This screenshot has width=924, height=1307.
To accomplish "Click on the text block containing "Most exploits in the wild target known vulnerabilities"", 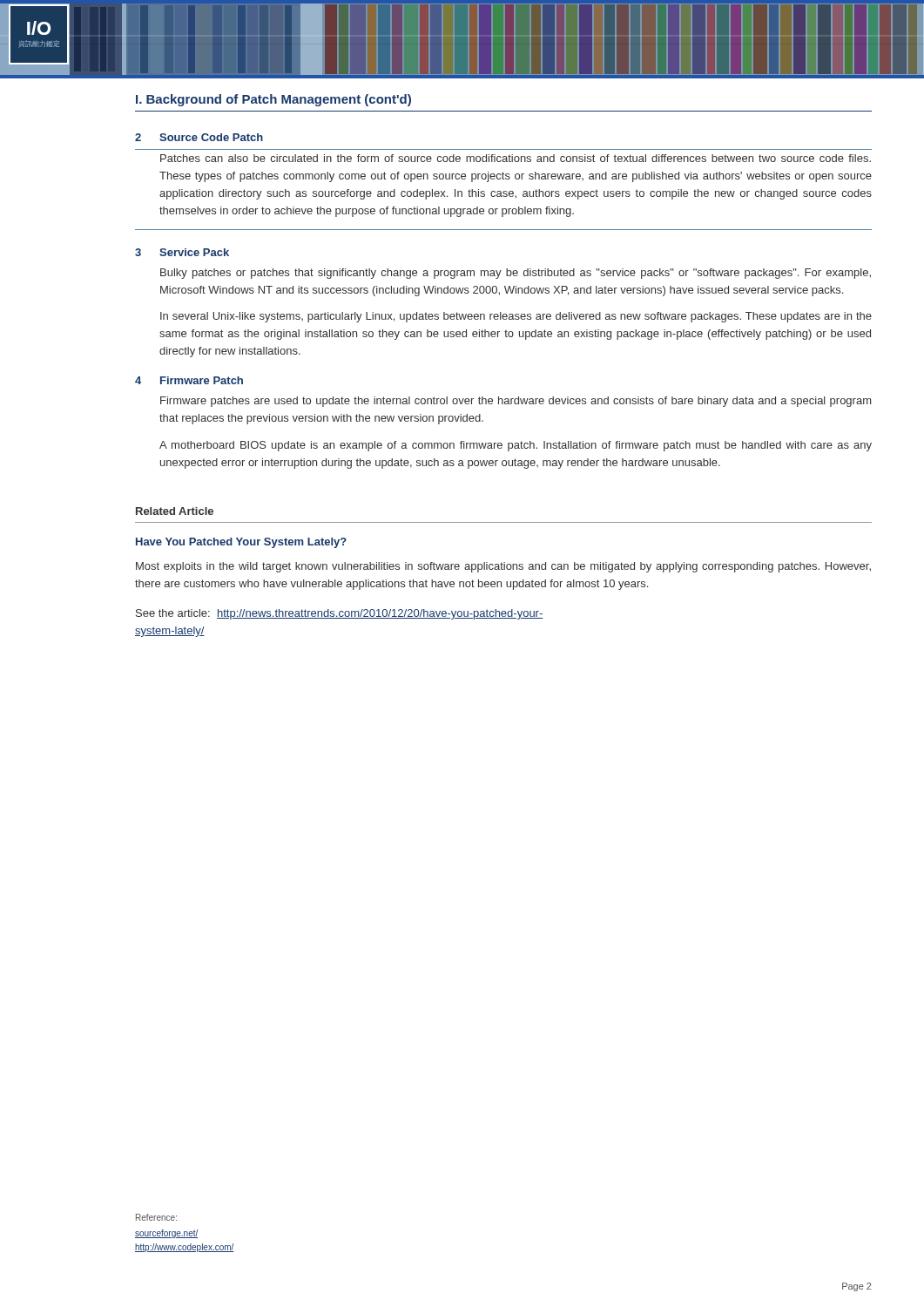I will [x=503, y=575].
